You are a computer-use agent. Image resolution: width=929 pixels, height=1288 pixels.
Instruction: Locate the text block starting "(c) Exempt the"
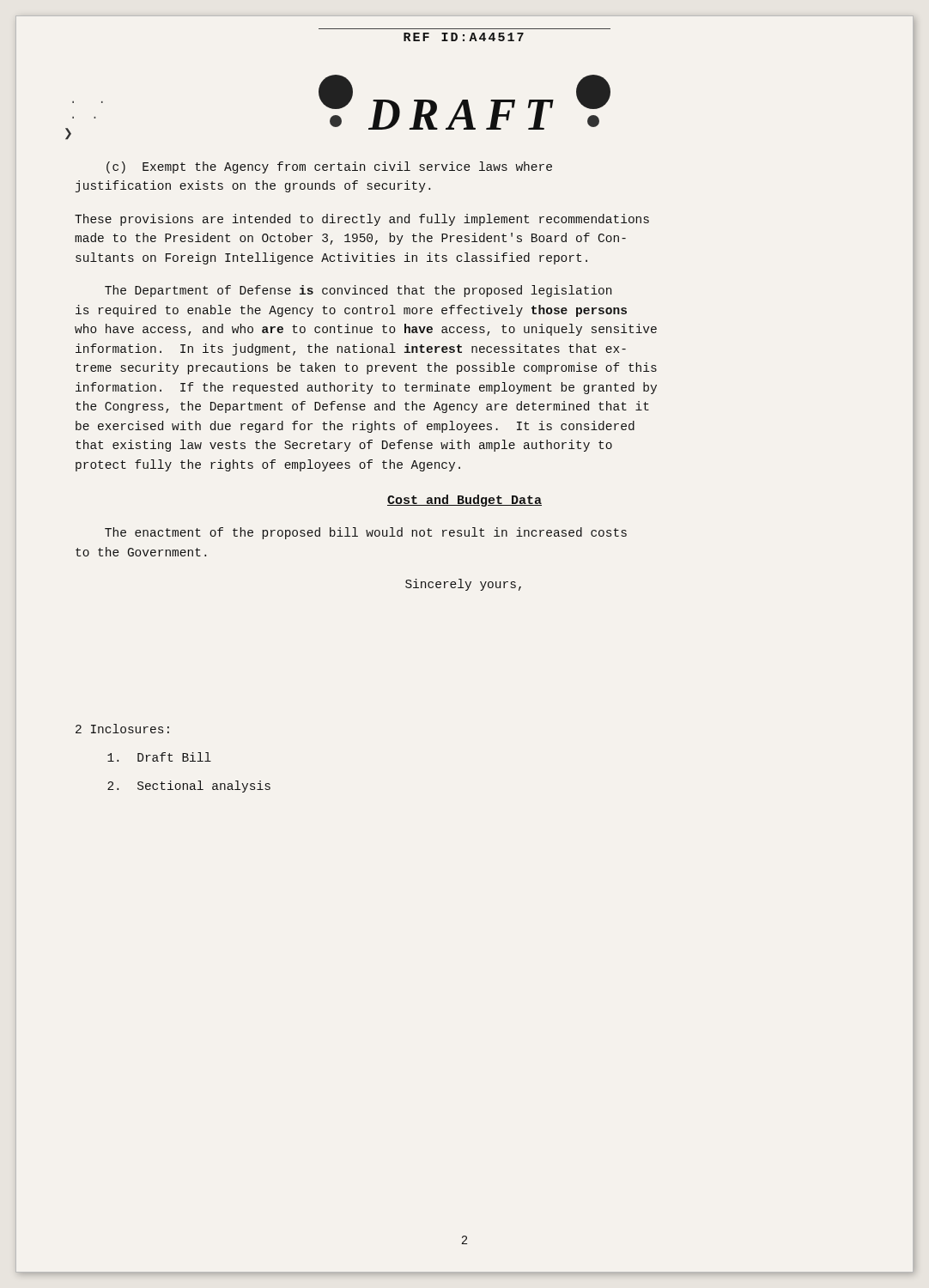click(x=314, y=177)
